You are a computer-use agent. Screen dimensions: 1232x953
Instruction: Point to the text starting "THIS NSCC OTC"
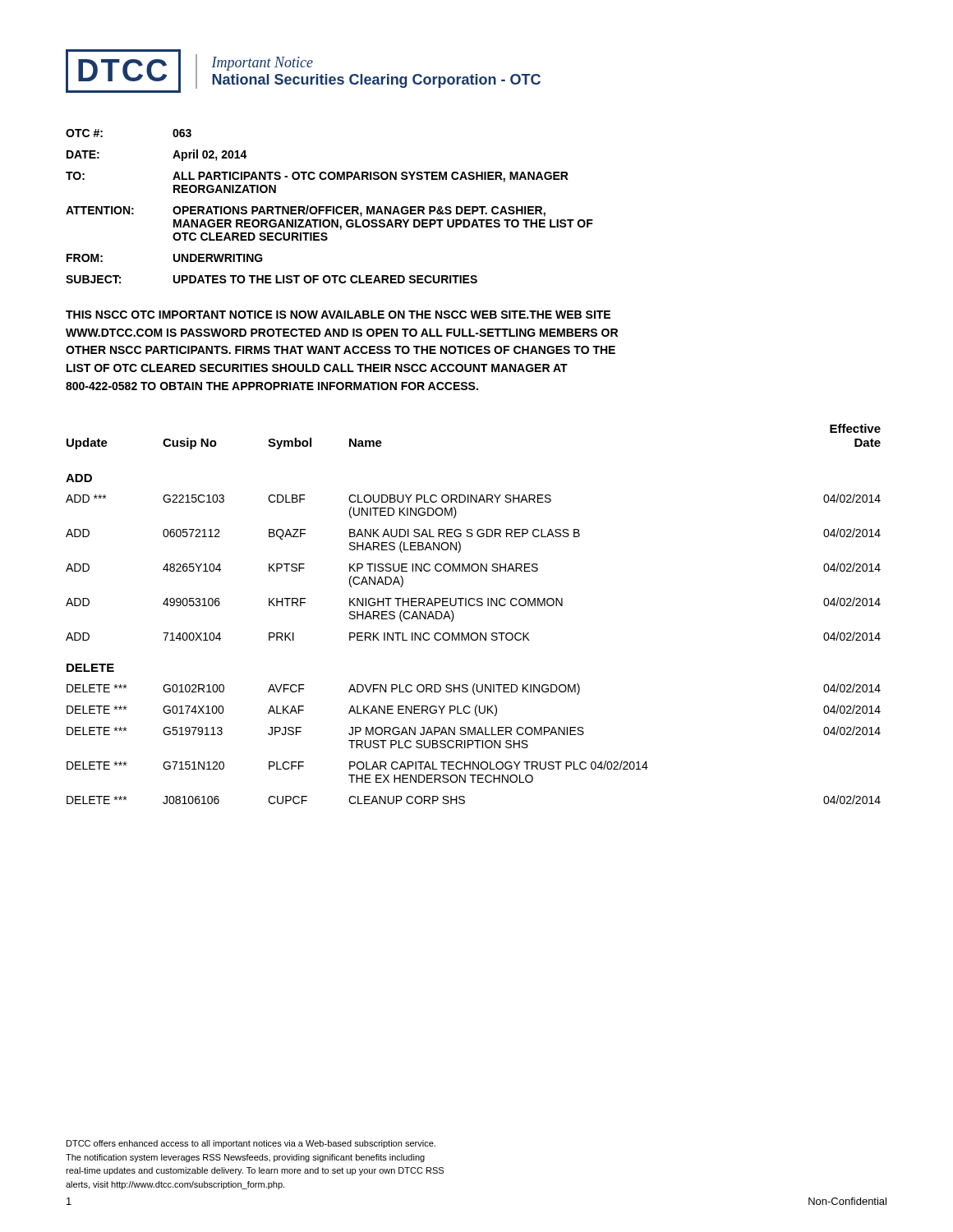pos(342,350)
